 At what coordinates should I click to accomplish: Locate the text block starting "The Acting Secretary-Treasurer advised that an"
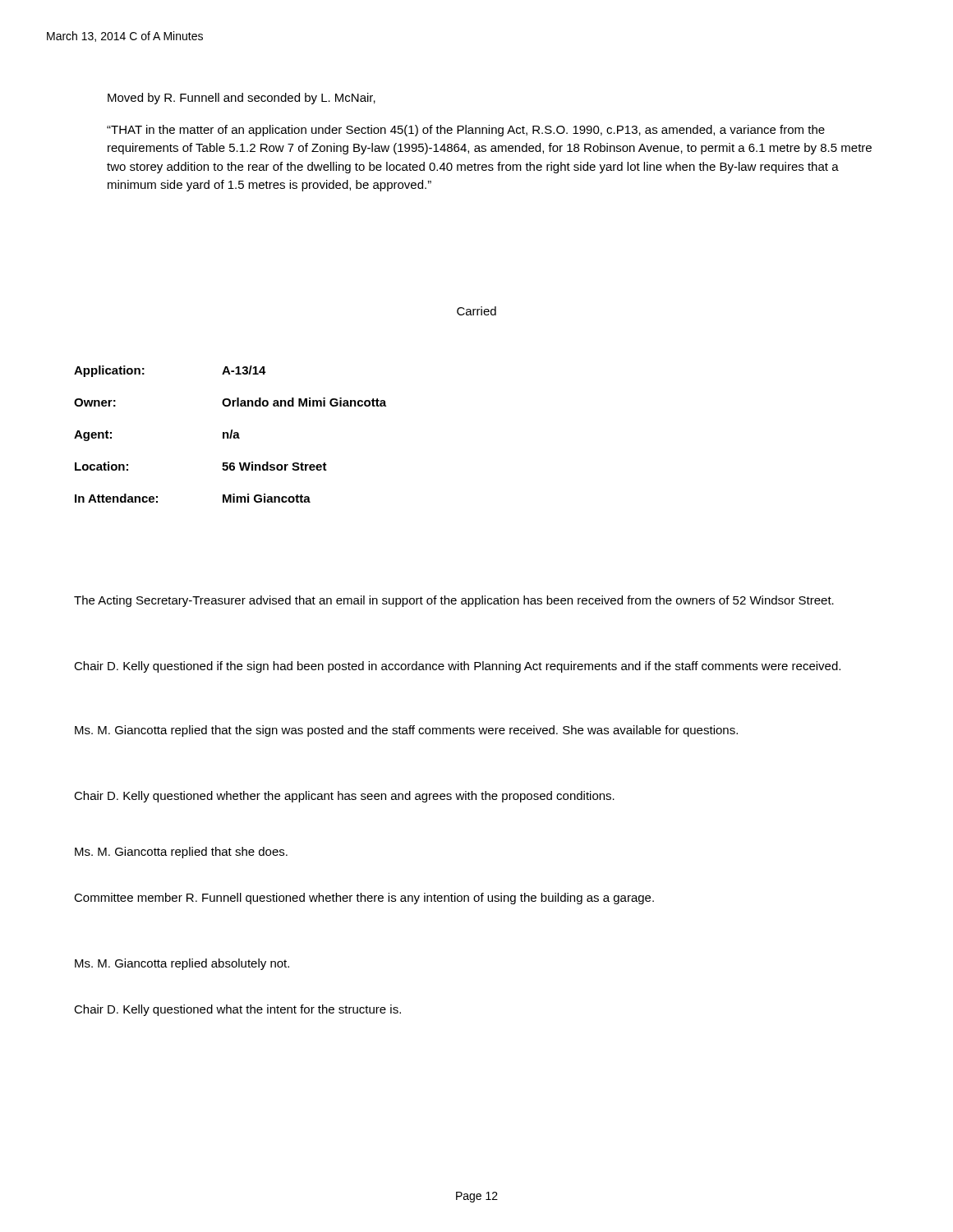coord(454,600)
